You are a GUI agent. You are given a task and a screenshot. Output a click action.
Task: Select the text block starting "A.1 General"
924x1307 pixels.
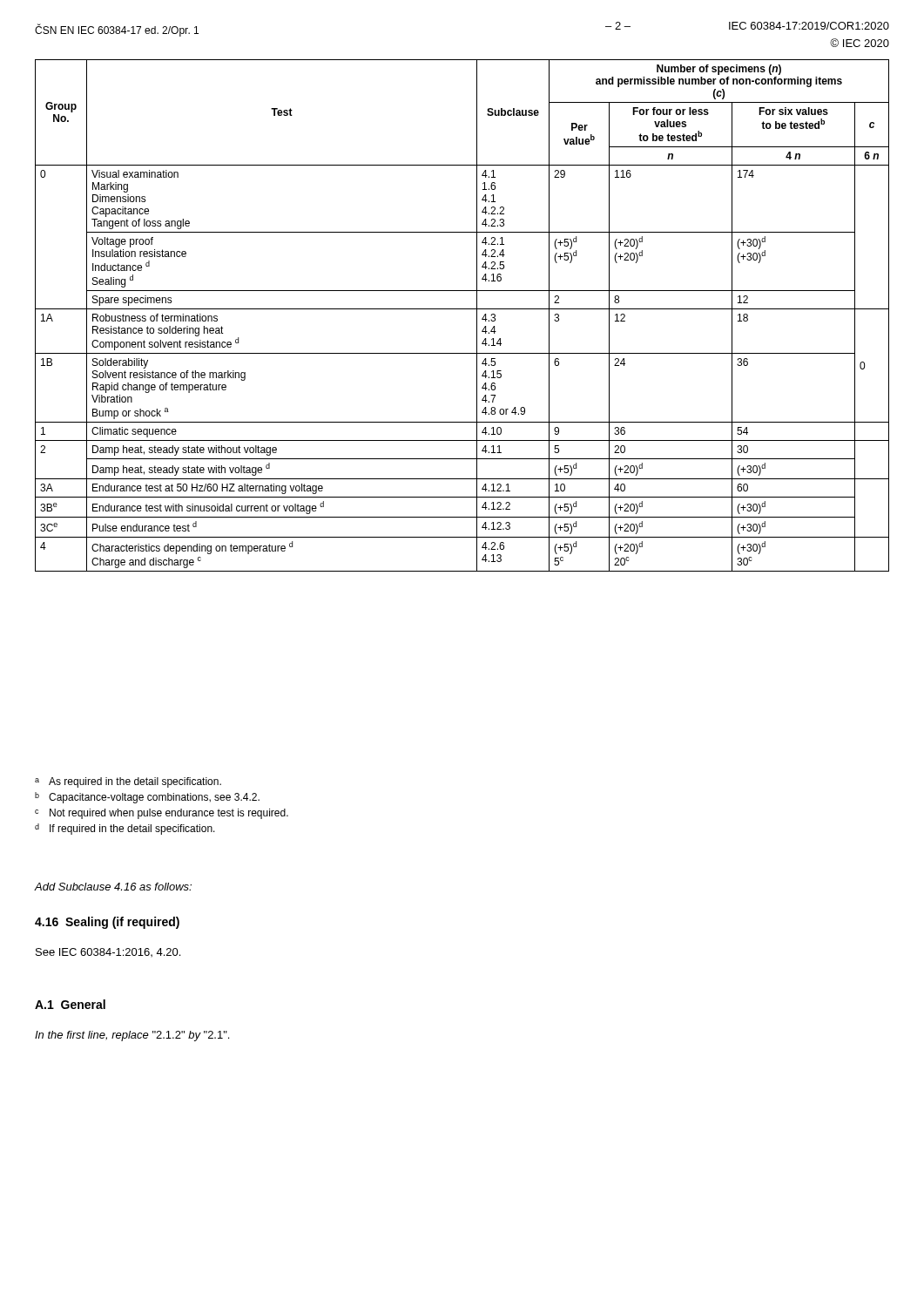click(70, 1005)
